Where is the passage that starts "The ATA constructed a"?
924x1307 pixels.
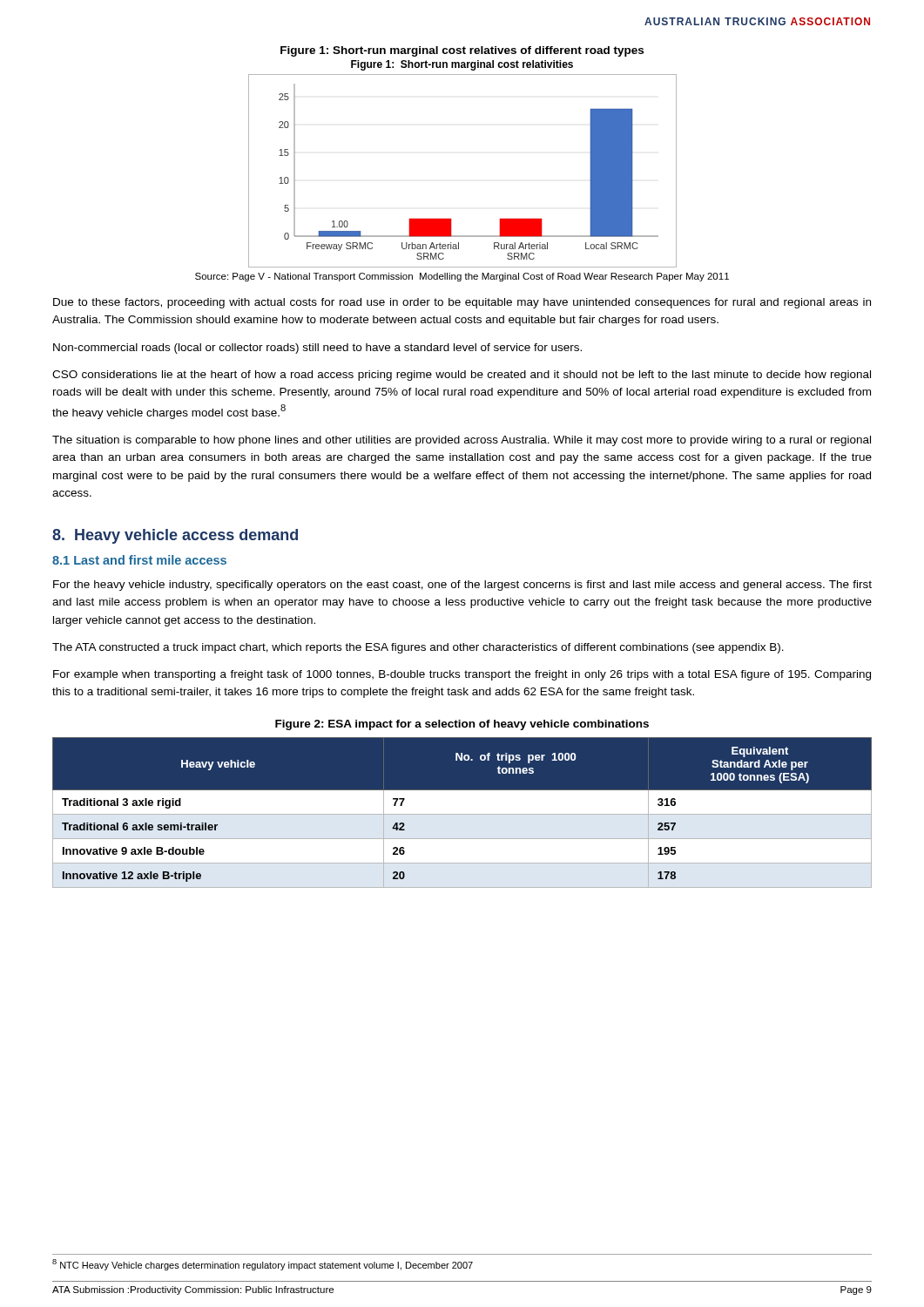tap(418, 647)
